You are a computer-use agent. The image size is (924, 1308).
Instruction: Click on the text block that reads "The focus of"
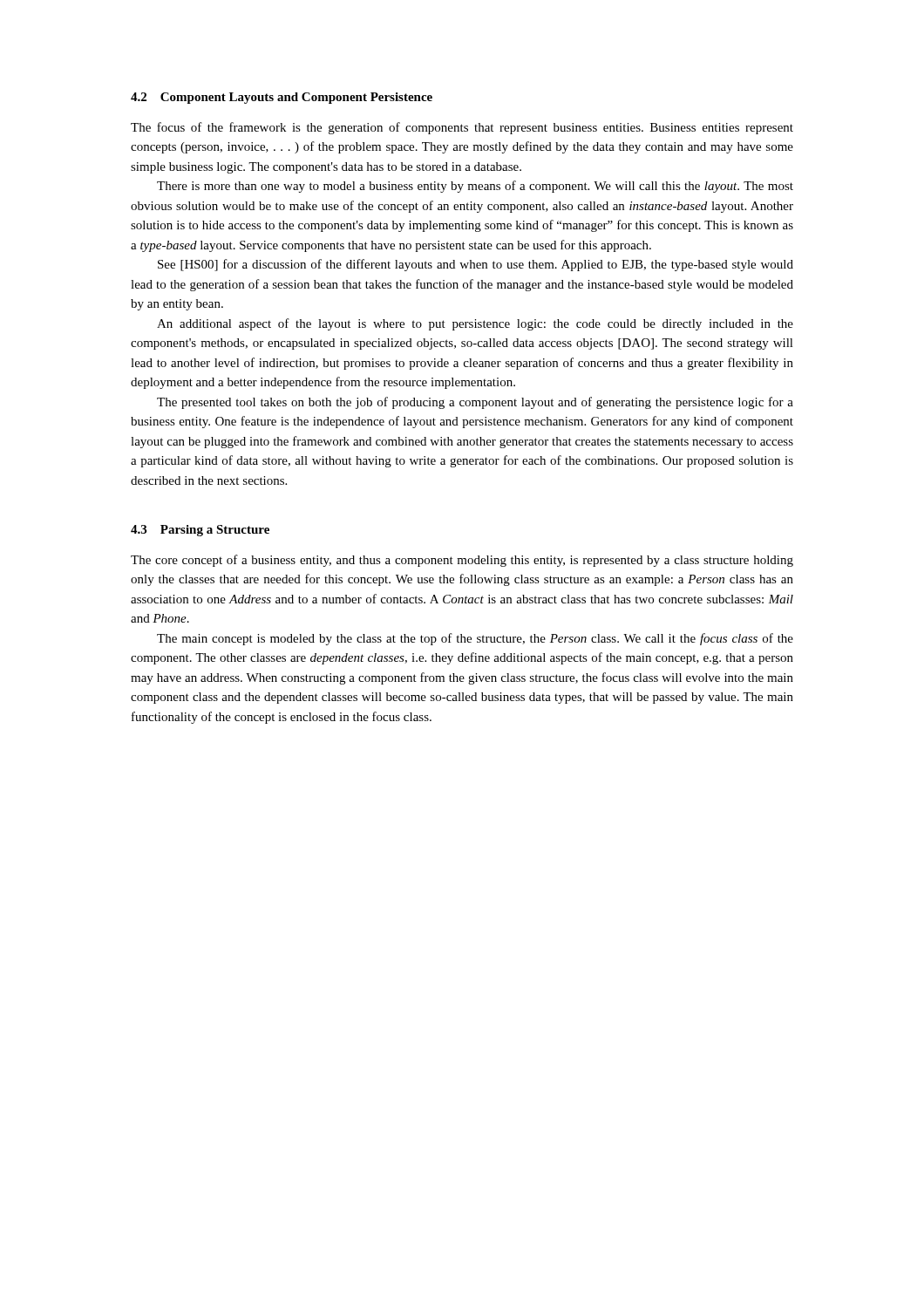click(462, 146)
